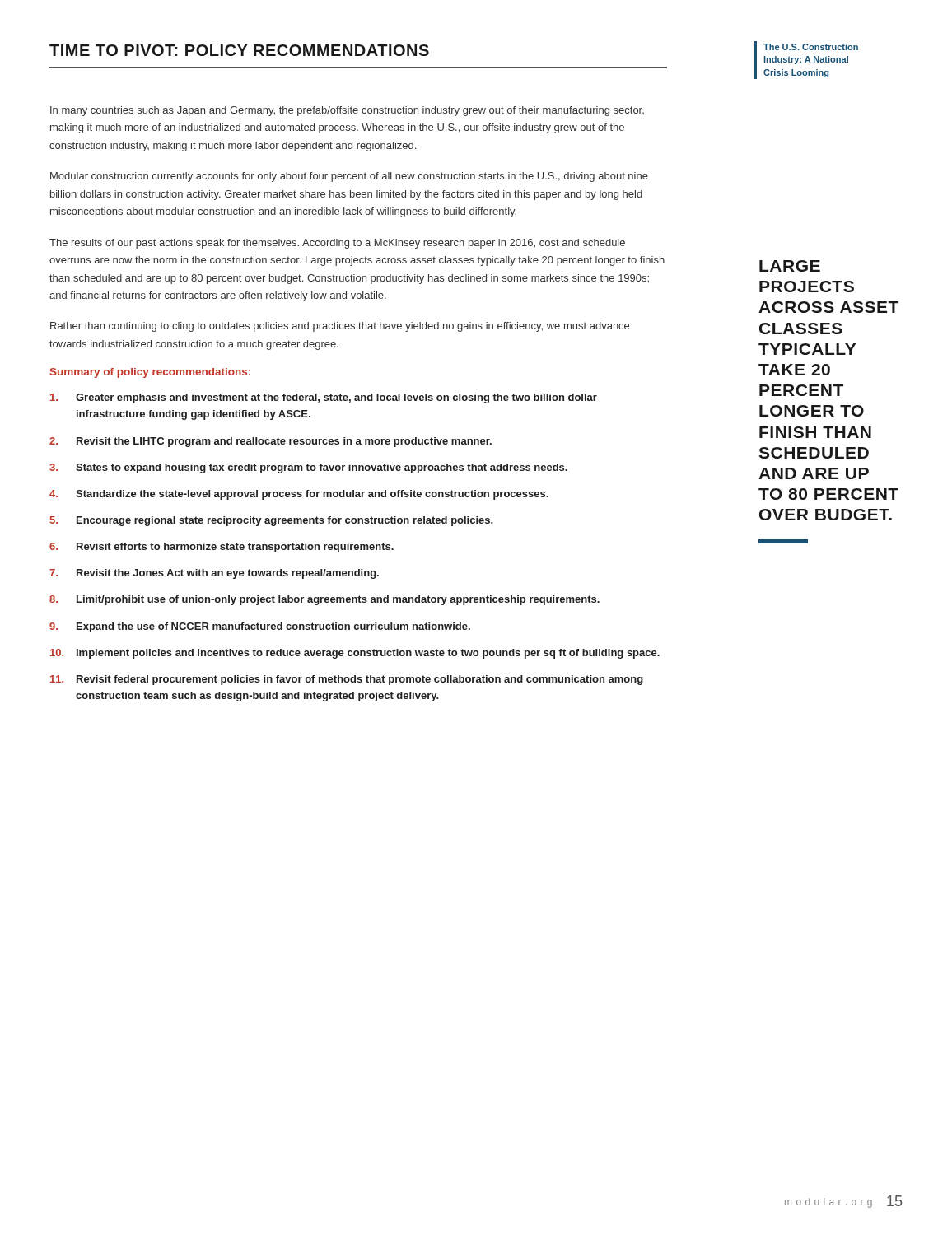Viewport: 952px width, 1235px height.
Task: Point to the block starting "7. Revisit the Jones Act with an"
Action: pyautogui.click(x=358, y=573)
